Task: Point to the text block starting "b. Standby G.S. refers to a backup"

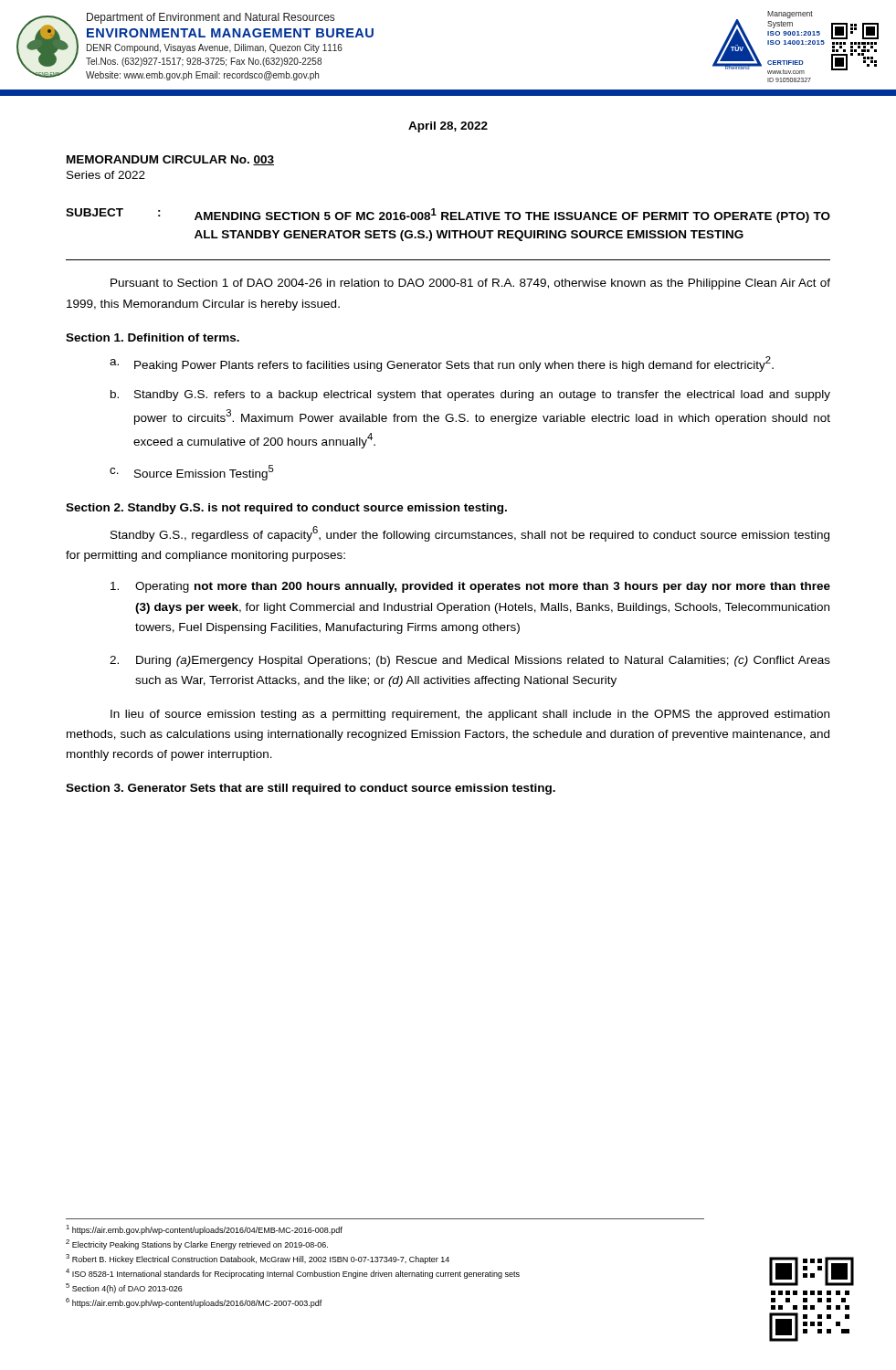Action: tap(470, 418)
